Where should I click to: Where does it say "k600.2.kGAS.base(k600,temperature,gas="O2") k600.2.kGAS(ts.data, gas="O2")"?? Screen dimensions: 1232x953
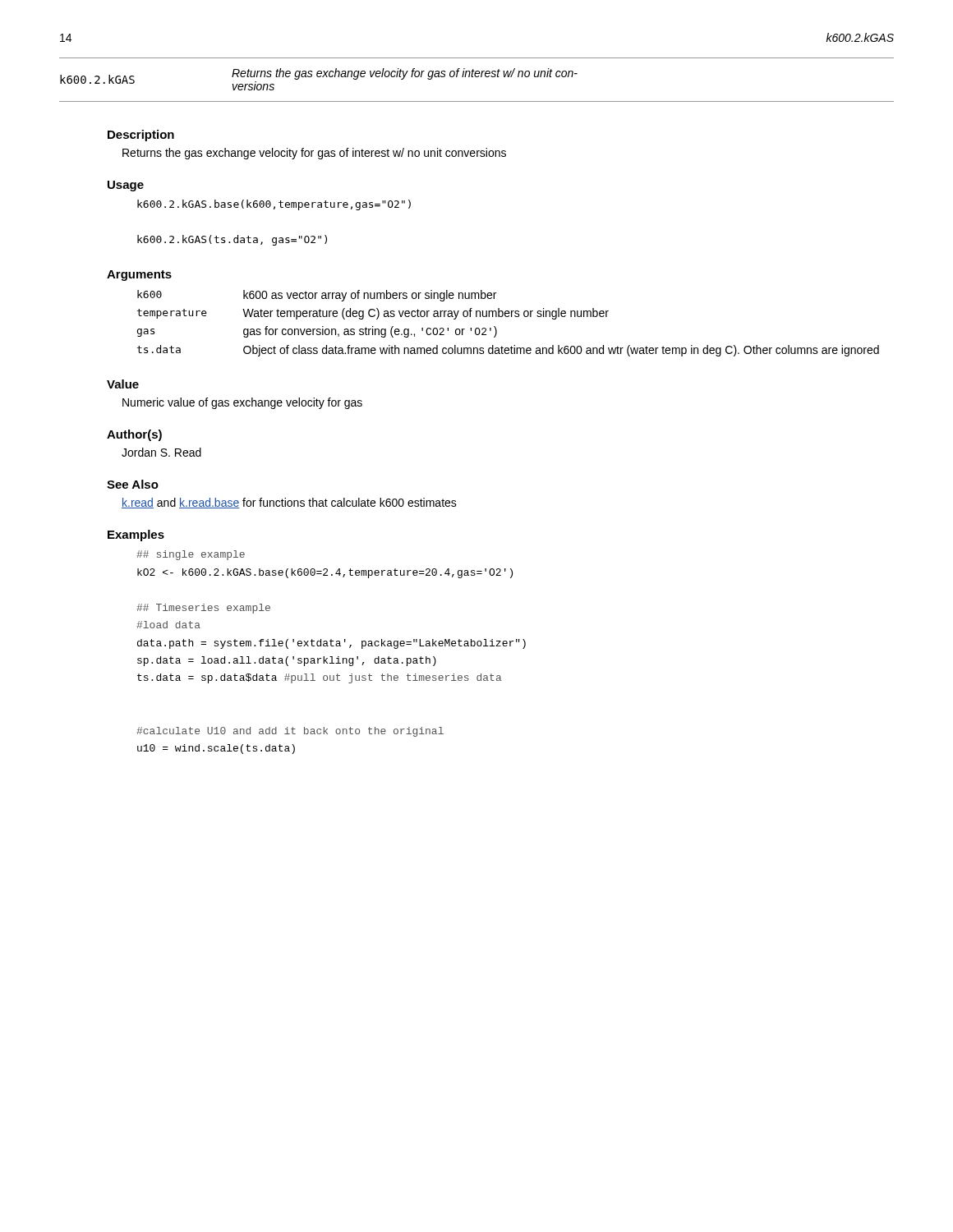pos(274,205)
